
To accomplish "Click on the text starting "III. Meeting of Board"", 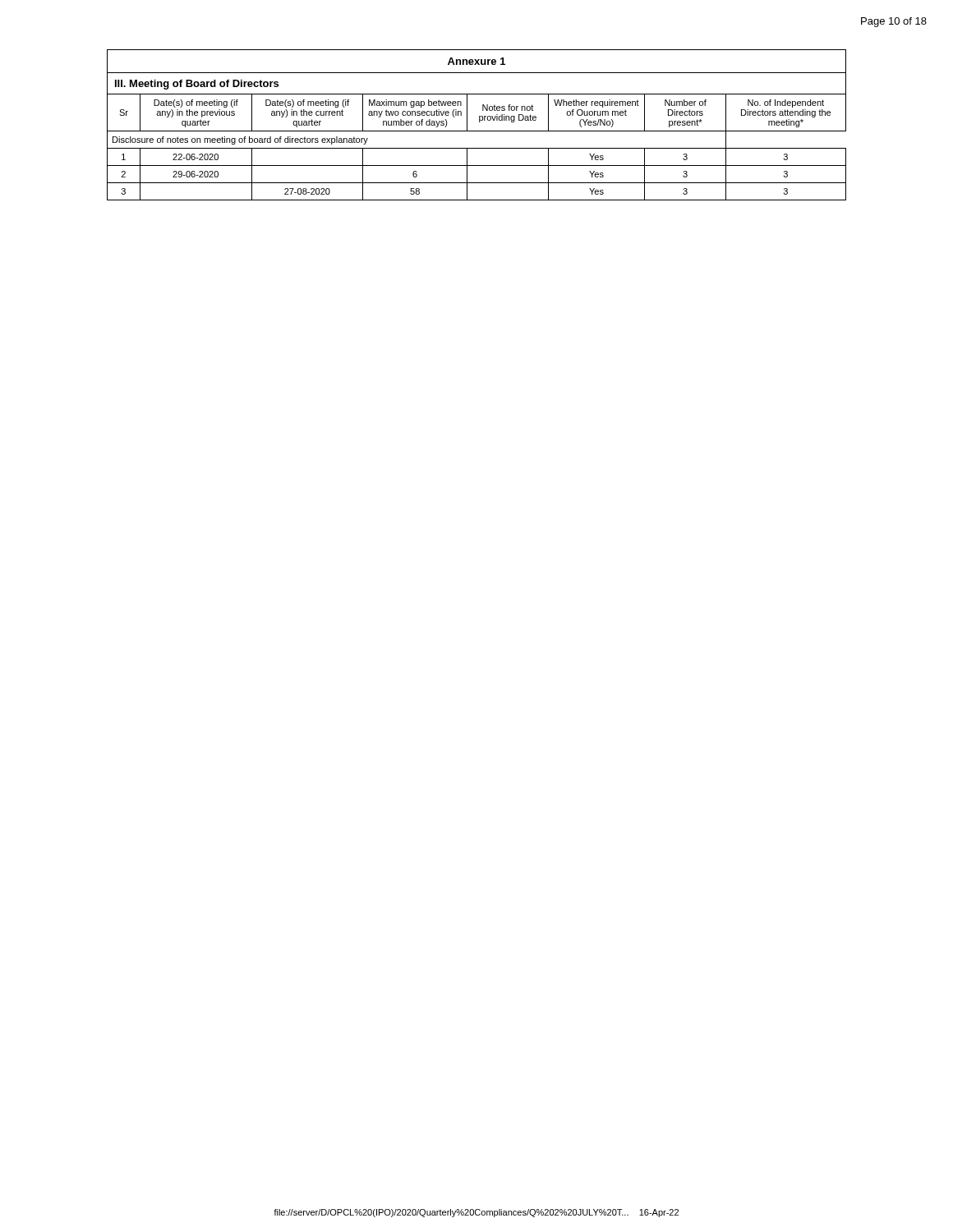I will 197,83.
